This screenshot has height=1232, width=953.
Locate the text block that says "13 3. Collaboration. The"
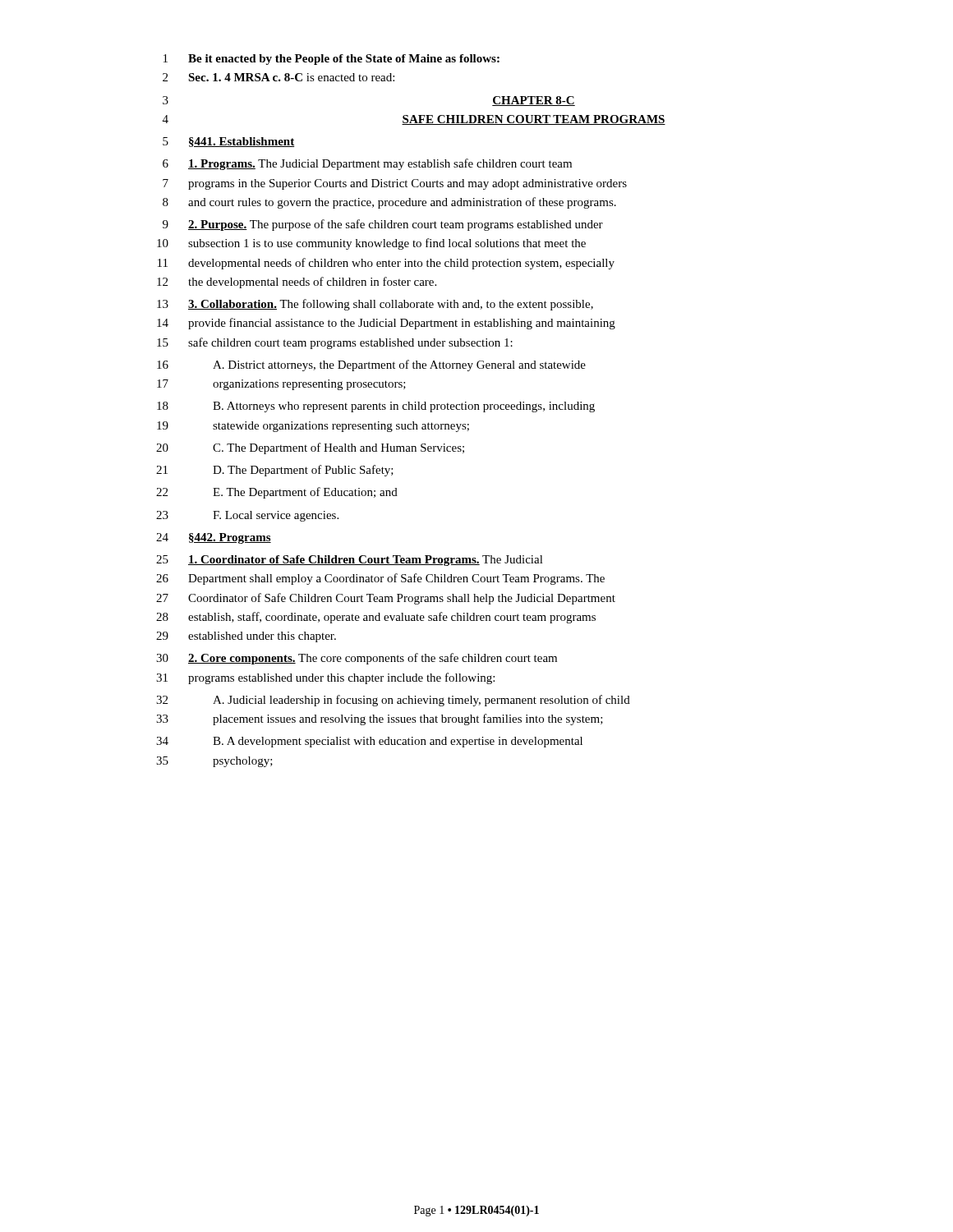click(x=501, y=304)
